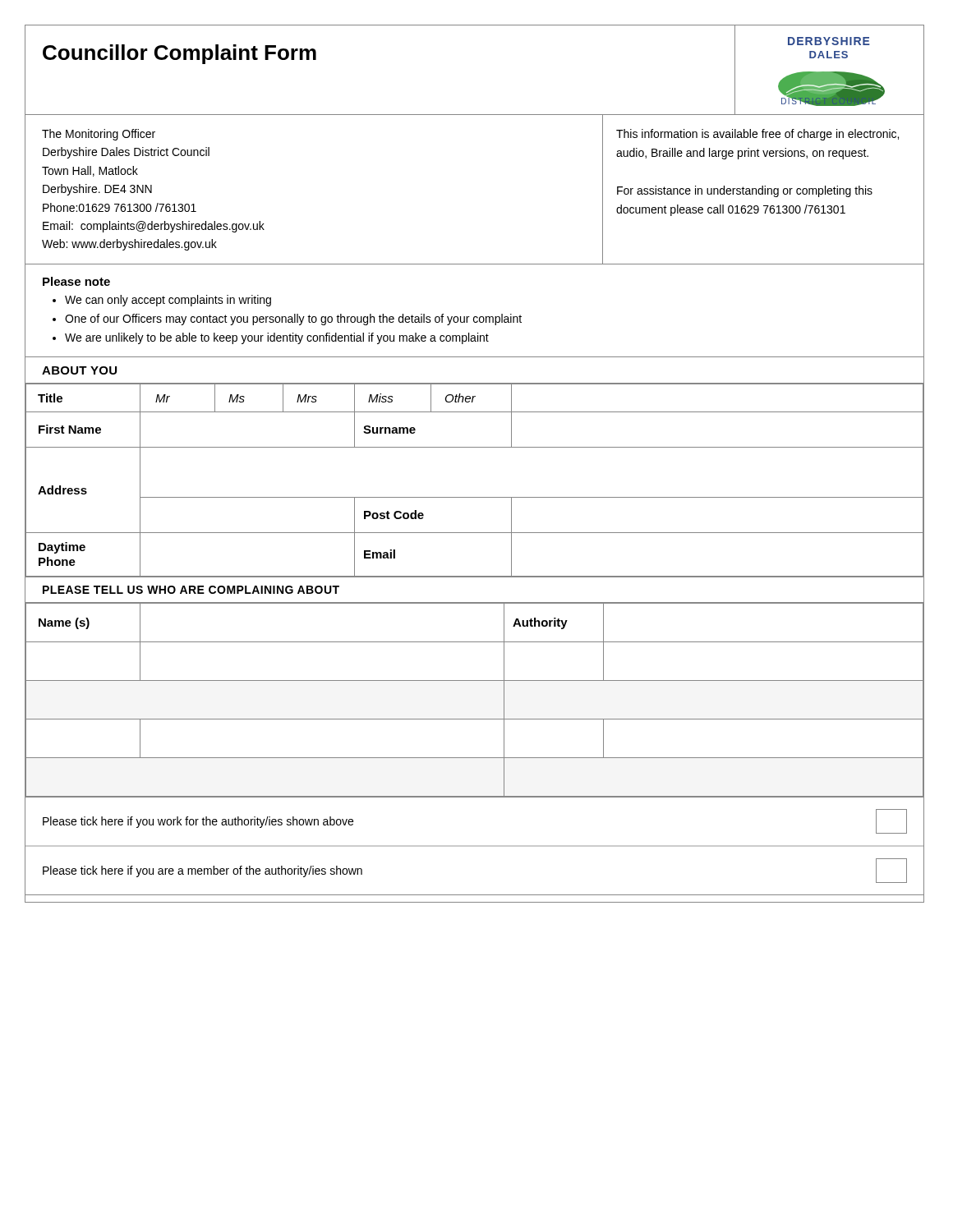Select the section header that says "ABOUT YOU"

click(80, 370)
